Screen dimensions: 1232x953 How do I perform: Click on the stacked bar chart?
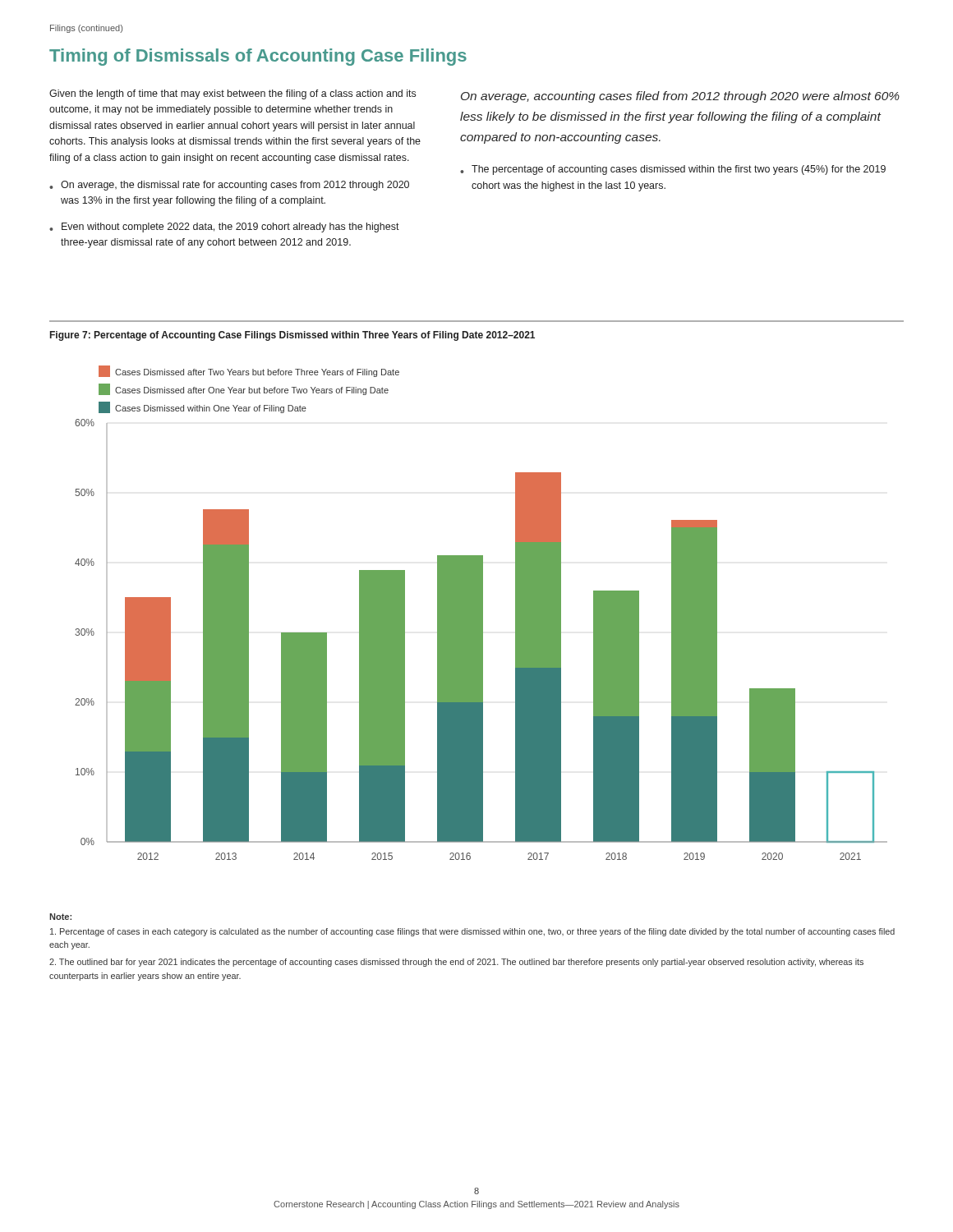[476, 630]
